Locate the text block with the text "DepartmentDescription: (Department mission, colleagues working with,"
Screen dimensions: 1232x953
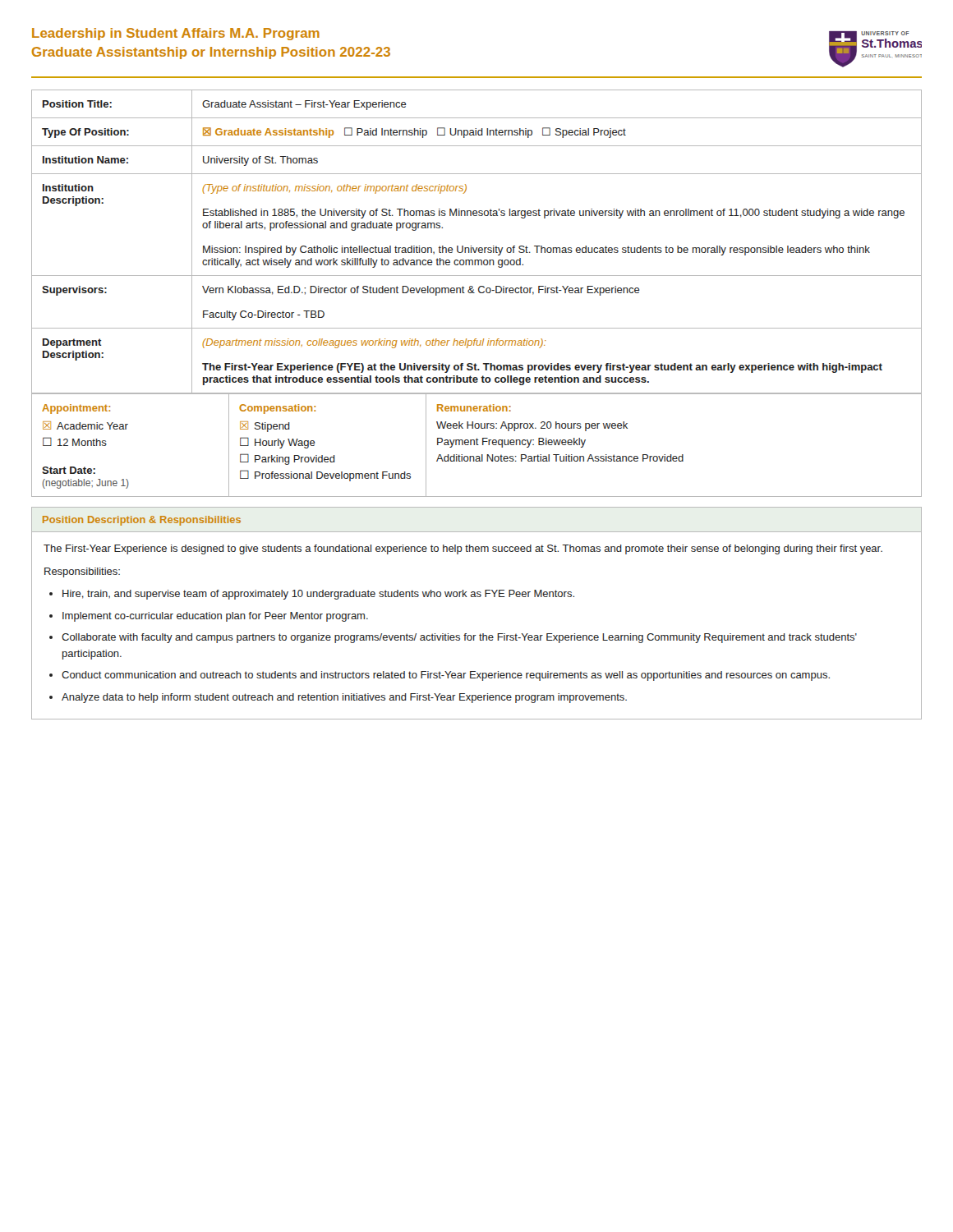476,361
